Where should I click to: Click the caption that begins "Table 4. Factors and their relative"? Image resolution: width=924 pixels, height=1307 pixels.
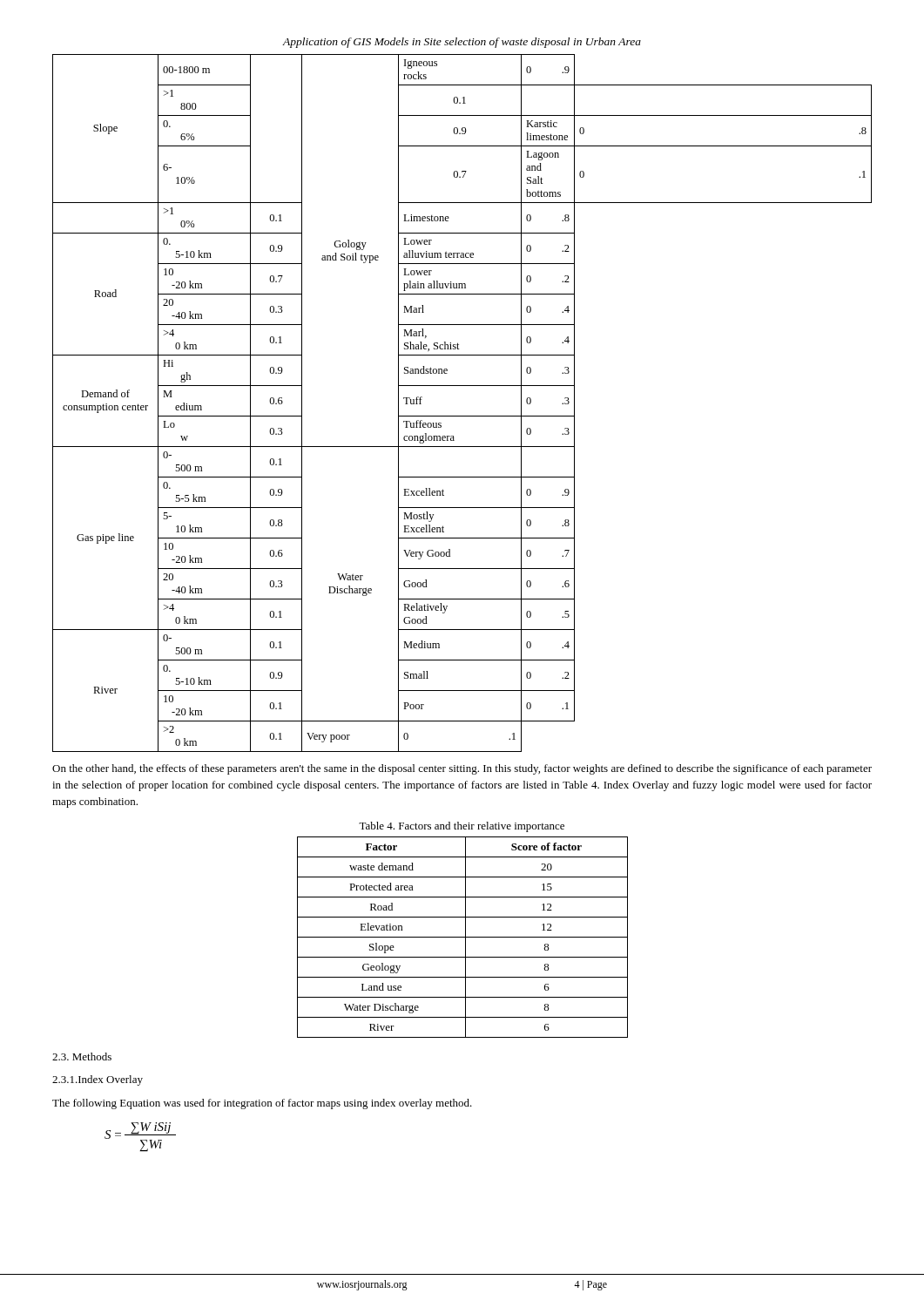(x=462, y=825)
